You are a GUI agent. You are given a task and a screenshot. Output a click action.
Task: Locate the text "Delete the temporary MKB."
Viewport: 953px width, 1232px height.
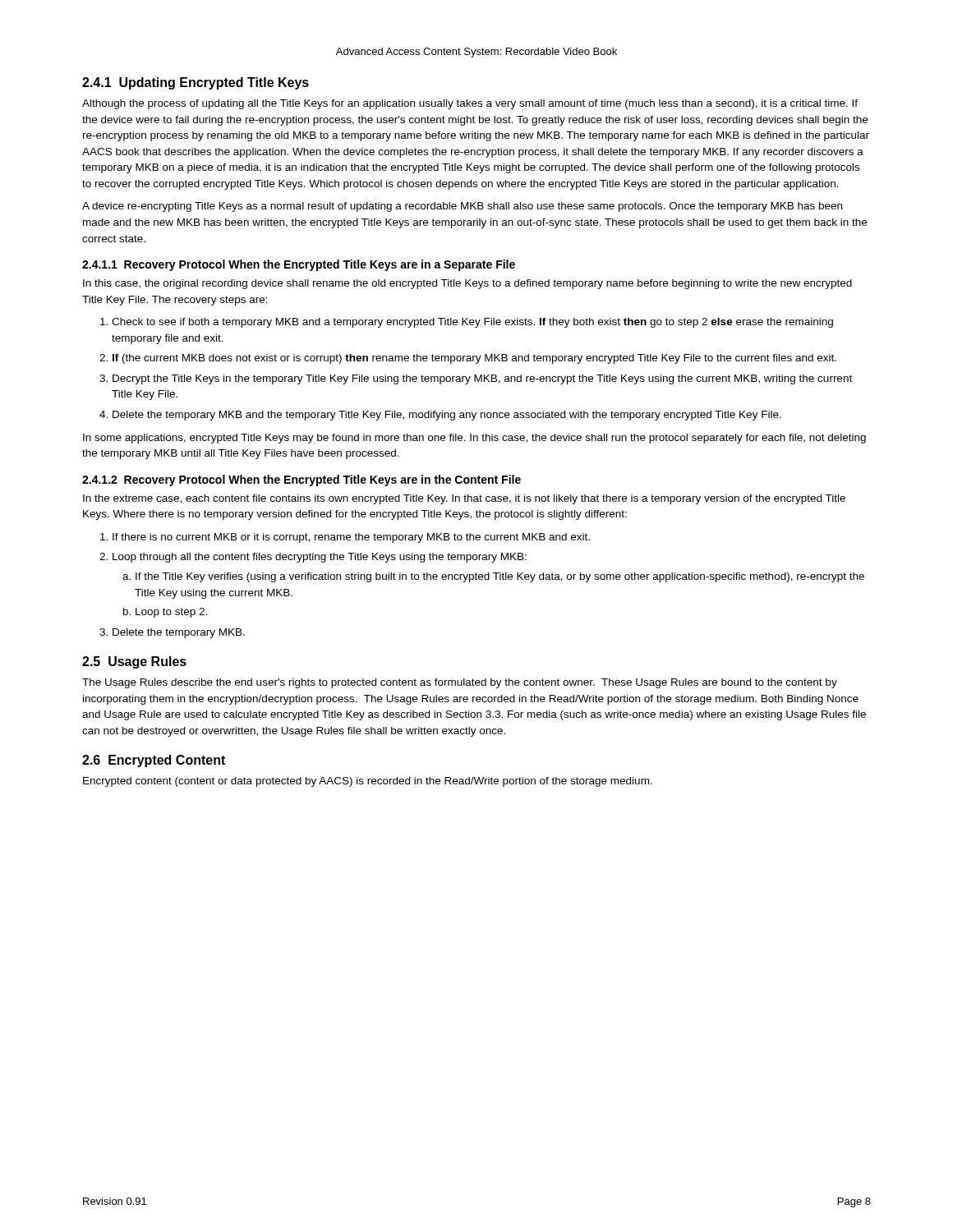179,632
